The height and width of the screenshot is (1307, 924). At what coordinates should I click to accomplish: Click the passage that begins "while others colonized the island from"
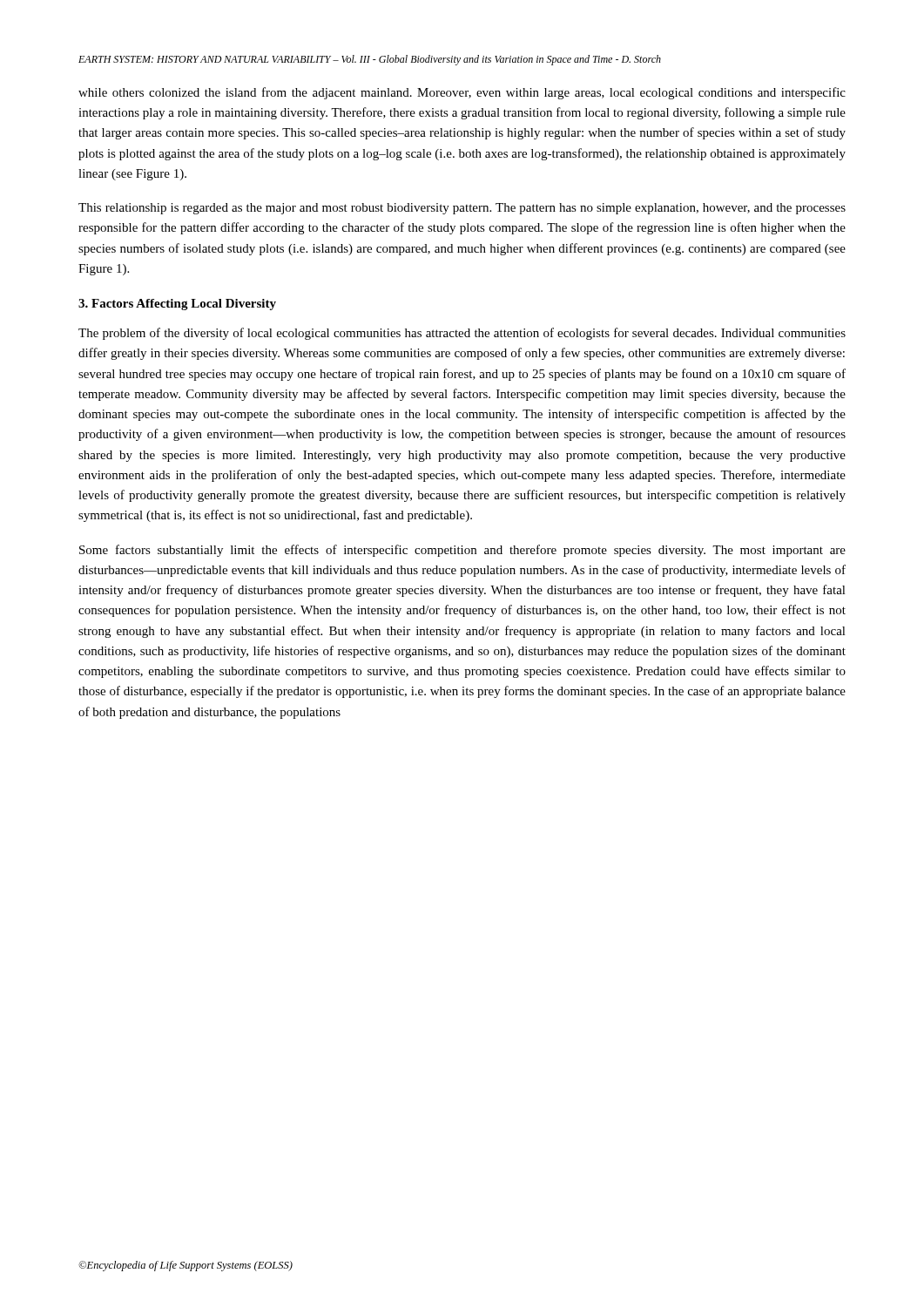(462, 133)
